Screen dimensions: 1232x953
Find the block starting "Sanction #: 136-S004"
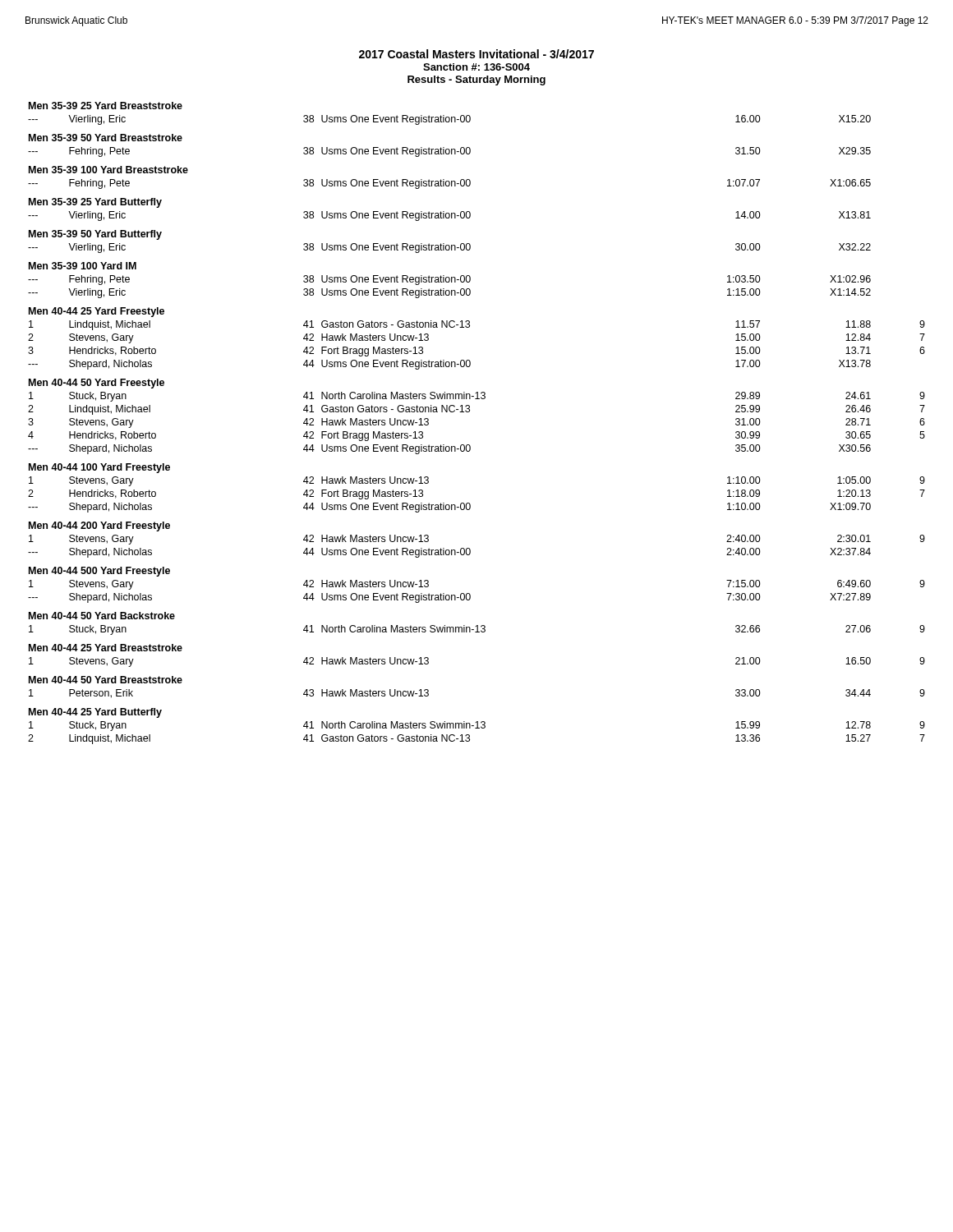point(476,67)
